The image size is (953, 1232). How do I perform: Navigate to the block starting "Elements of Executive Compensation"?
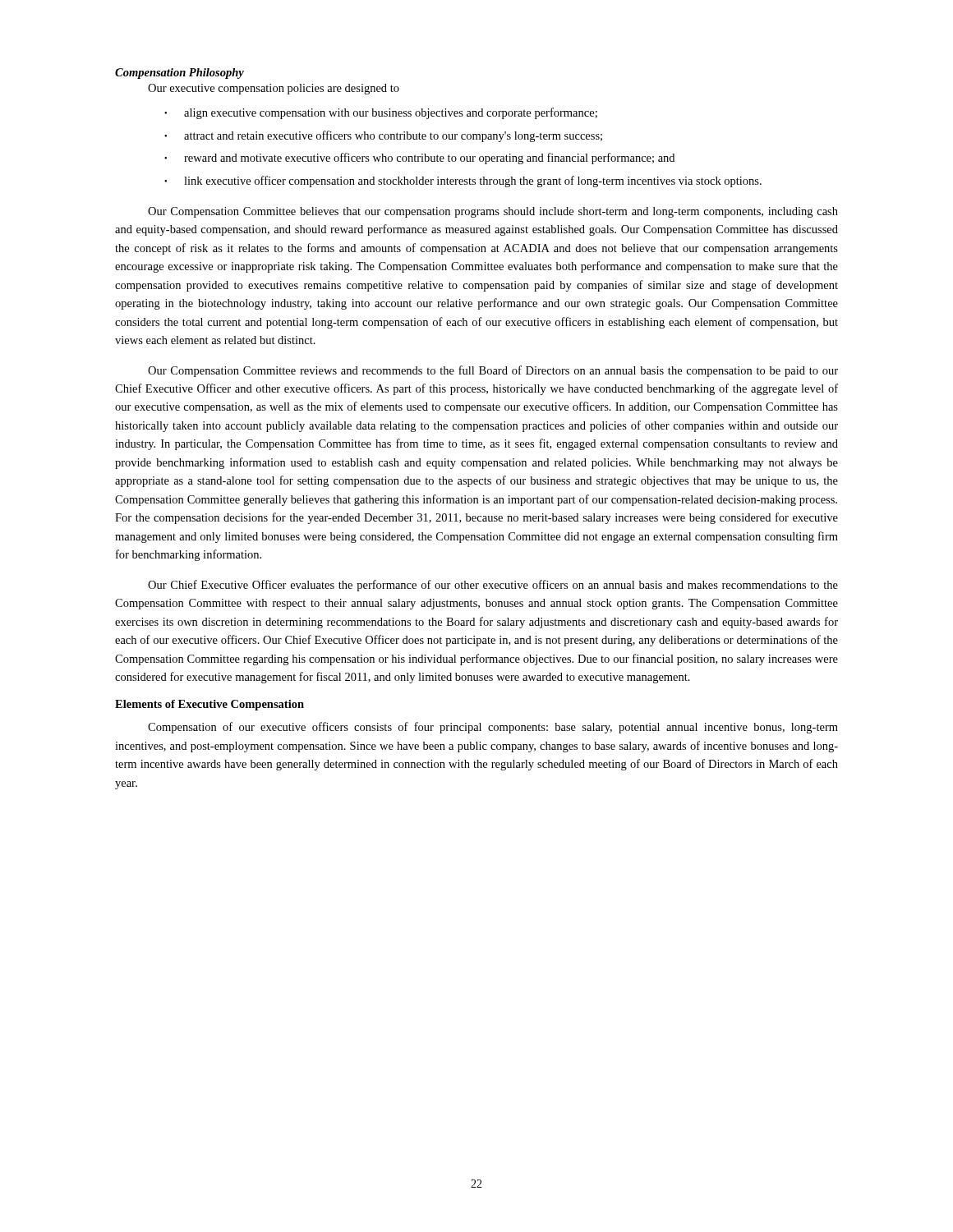pos(209,704)
